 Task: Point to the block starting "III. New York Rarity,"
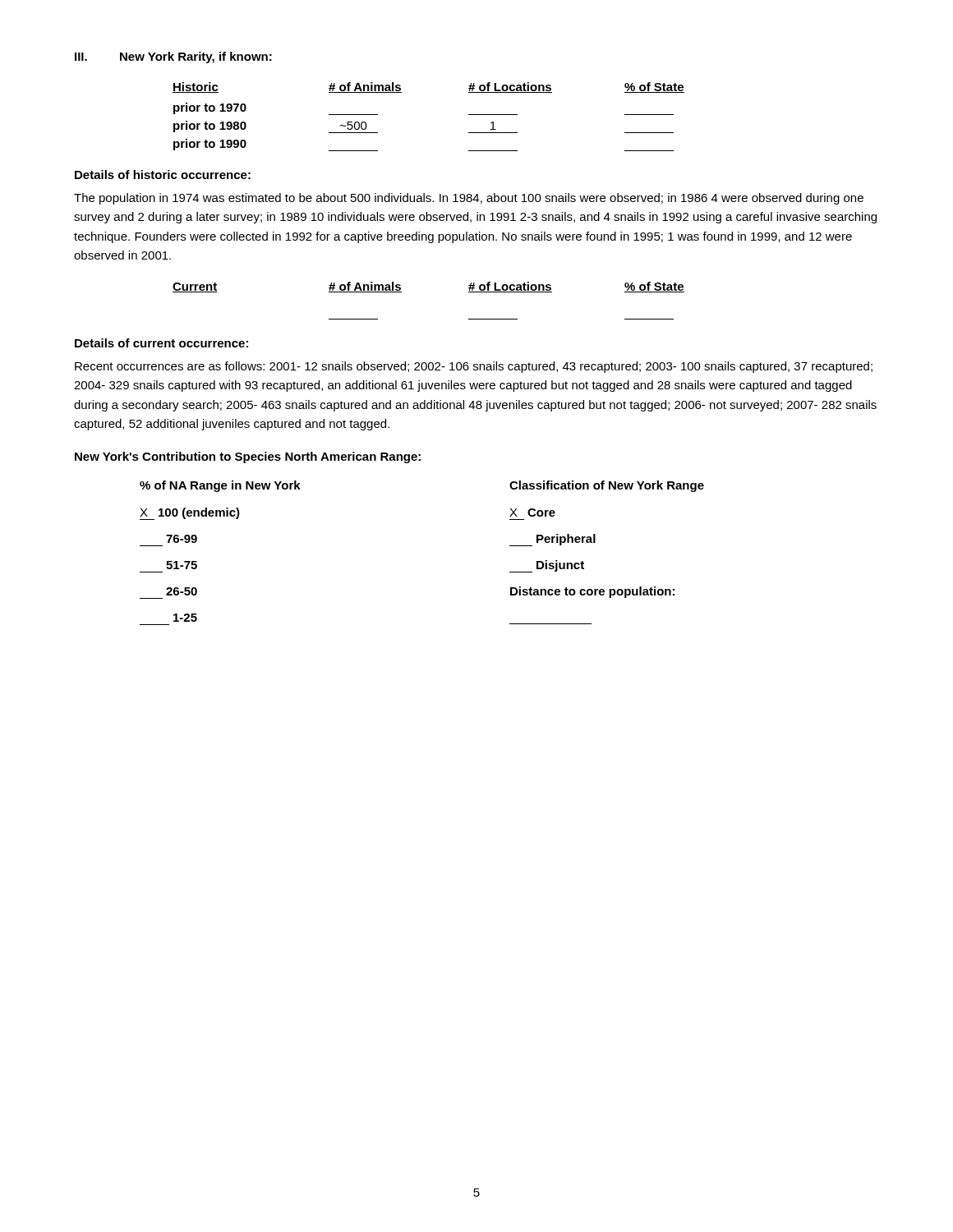coord(173,56)
